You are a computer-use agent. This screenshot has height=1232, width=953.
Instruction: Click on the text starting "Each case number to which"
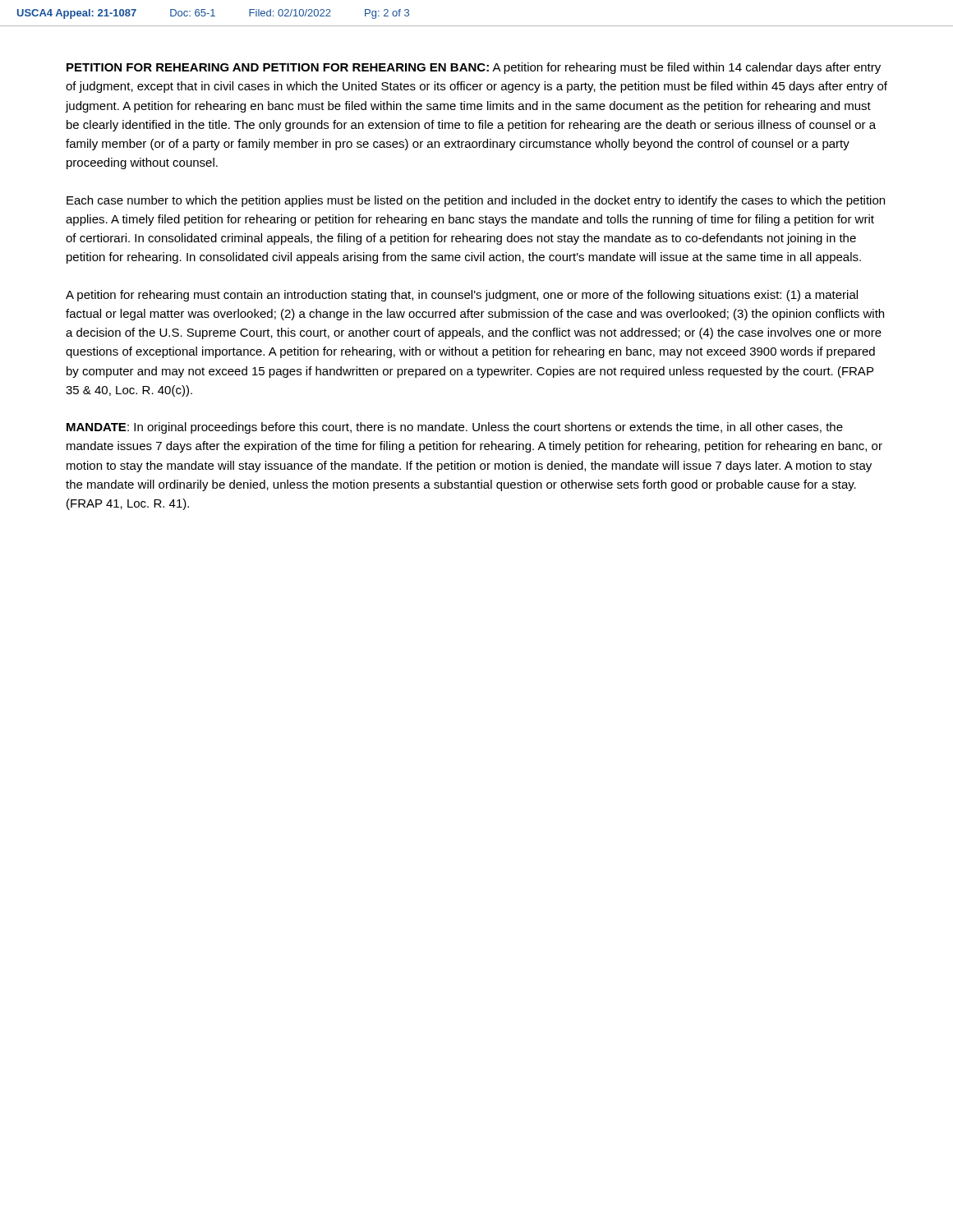coord(476,228)
